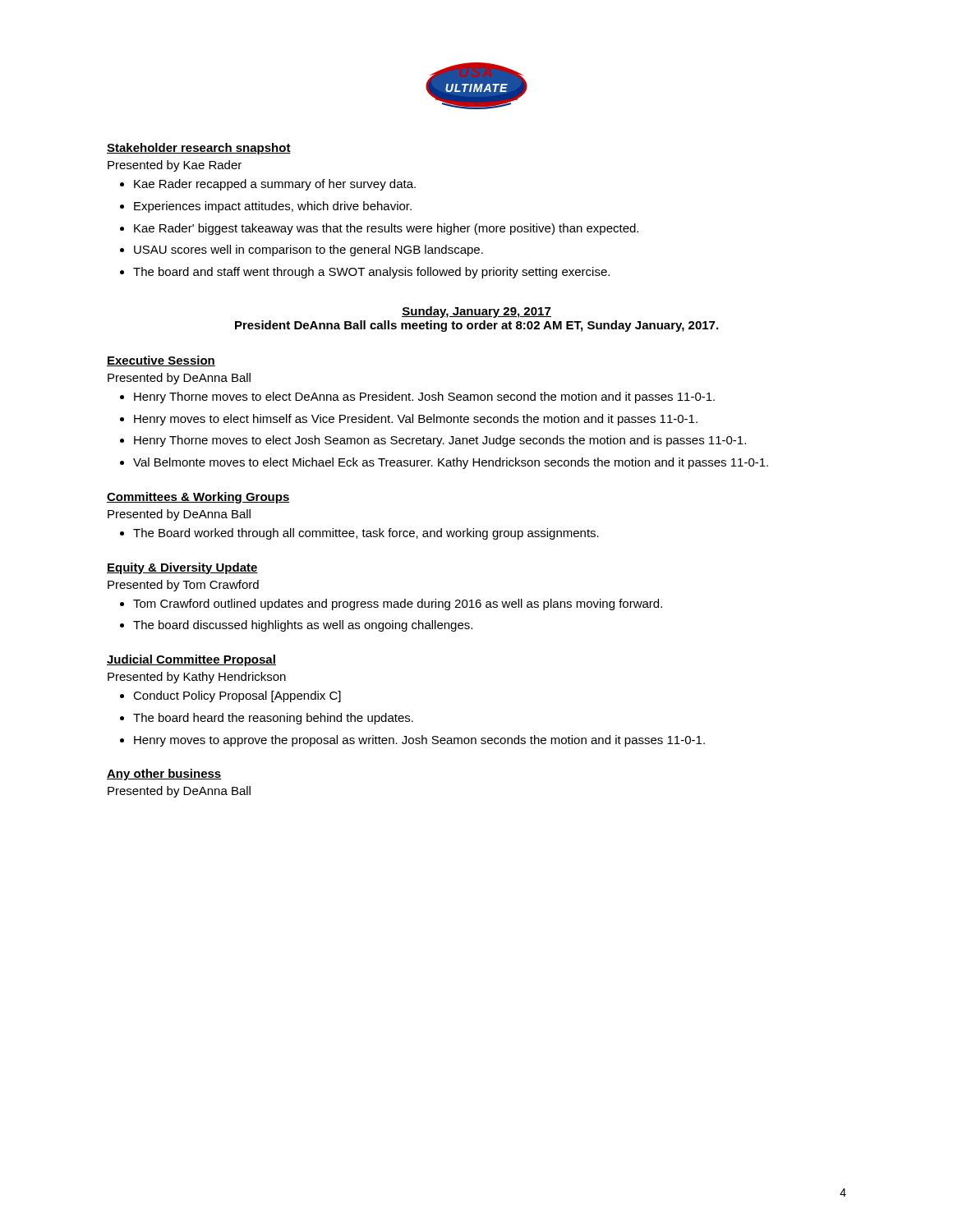This screenshot has width=953, height=1232.
Task: Click on the list item with the text "USAU scores well"
Action: [x=308, y=249]
